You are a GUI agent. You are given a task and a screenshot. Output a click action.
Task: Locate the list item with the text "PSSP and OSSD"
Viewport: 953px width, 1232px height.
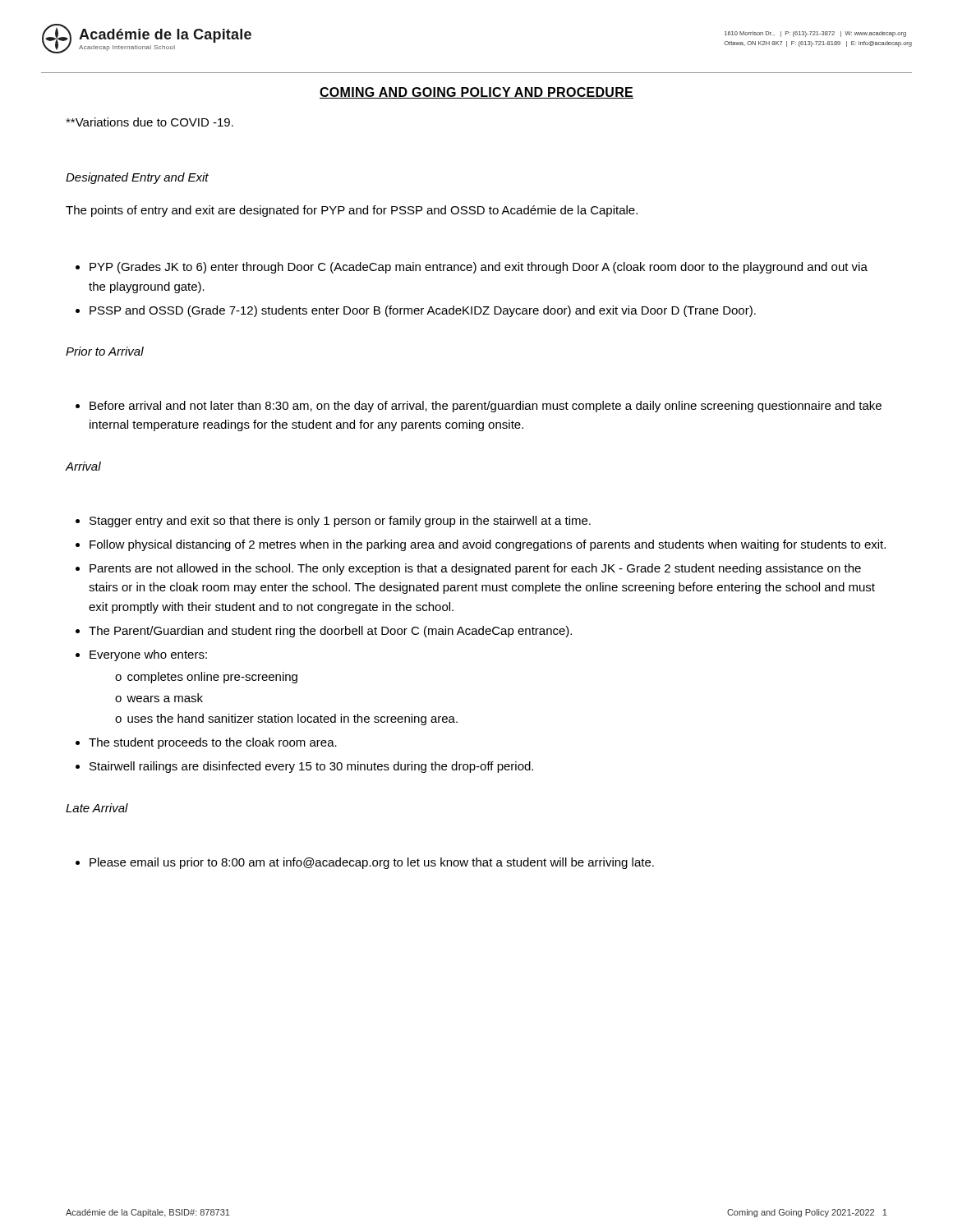[x=423, y=310]
